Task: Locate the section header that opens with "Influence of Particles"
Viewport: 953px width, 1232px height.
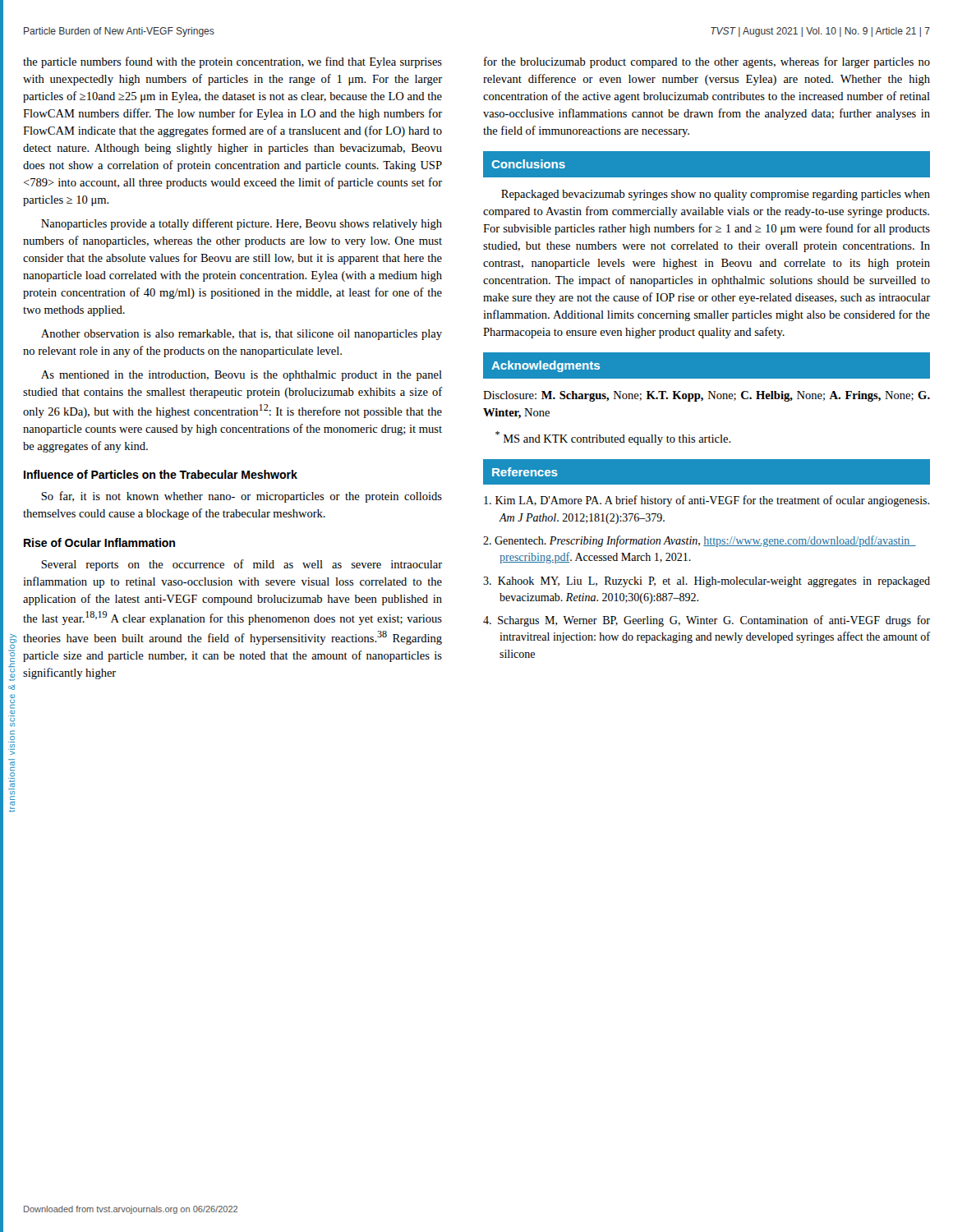Action: 232,475
